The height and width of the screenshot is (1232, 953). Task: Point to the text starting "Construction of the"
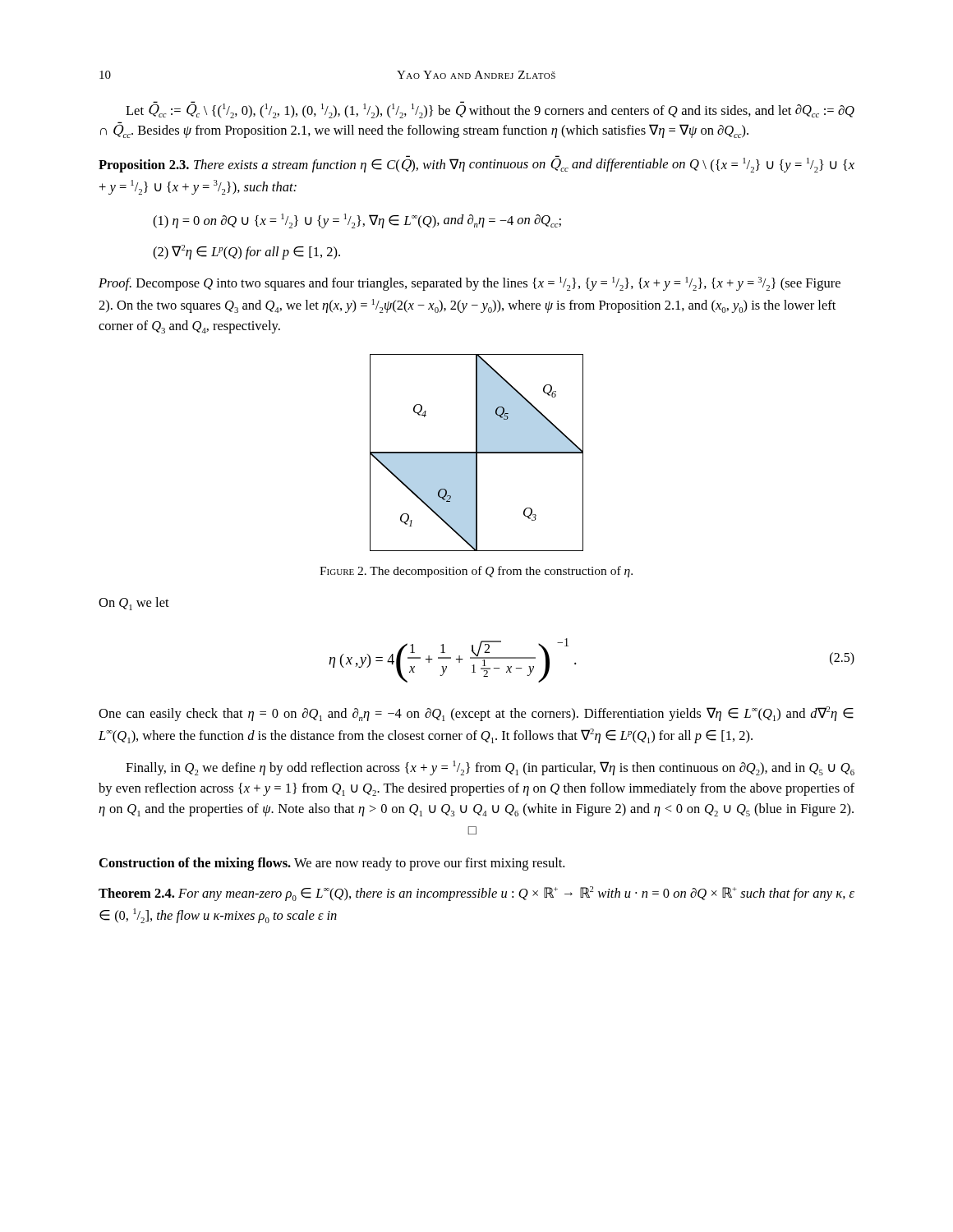(332, 863)
